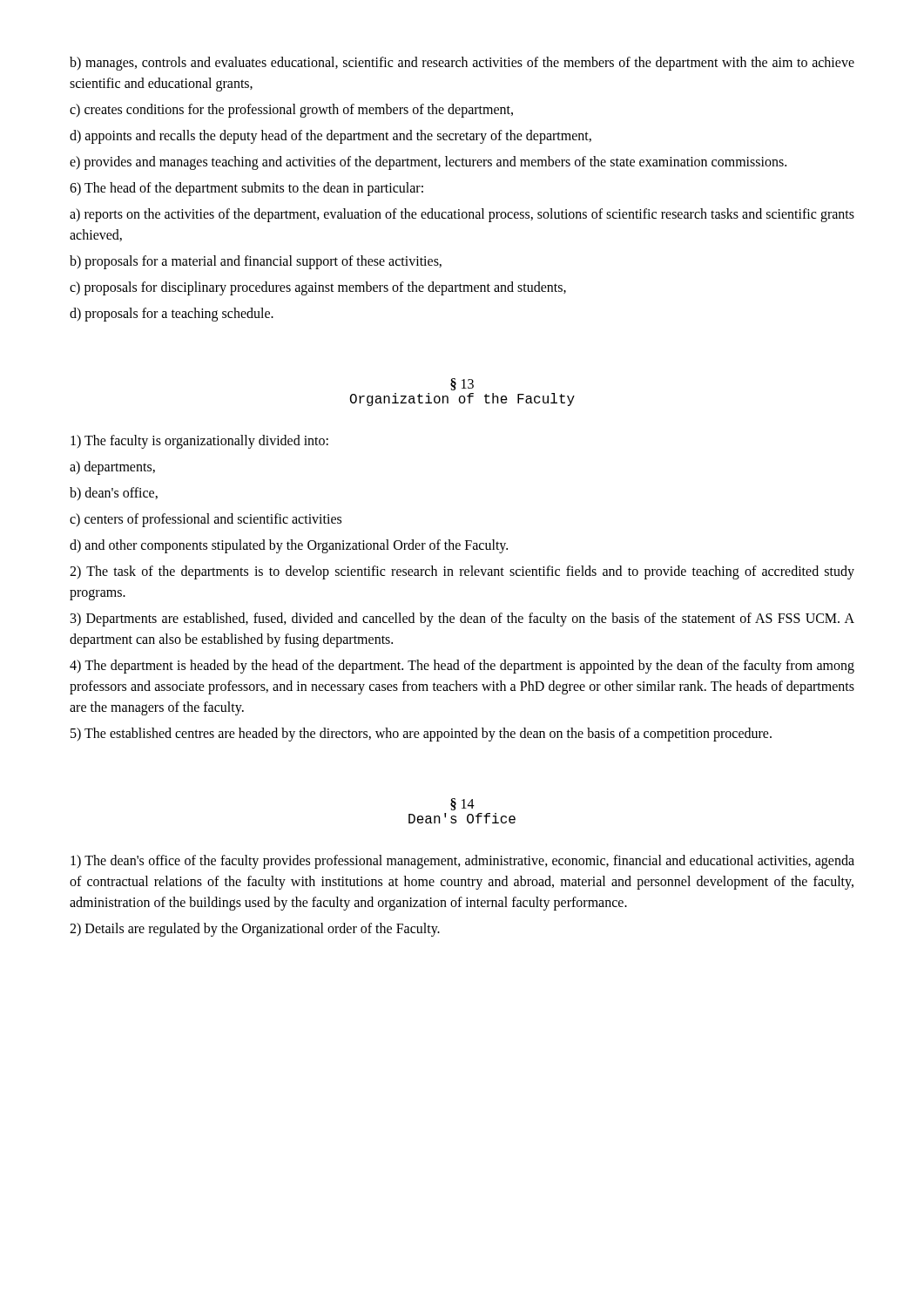Screen dimensions: 1307x924
Task: Locate the text "d) proposals for a teaching schedule."
Action: (x=172, y=313)
